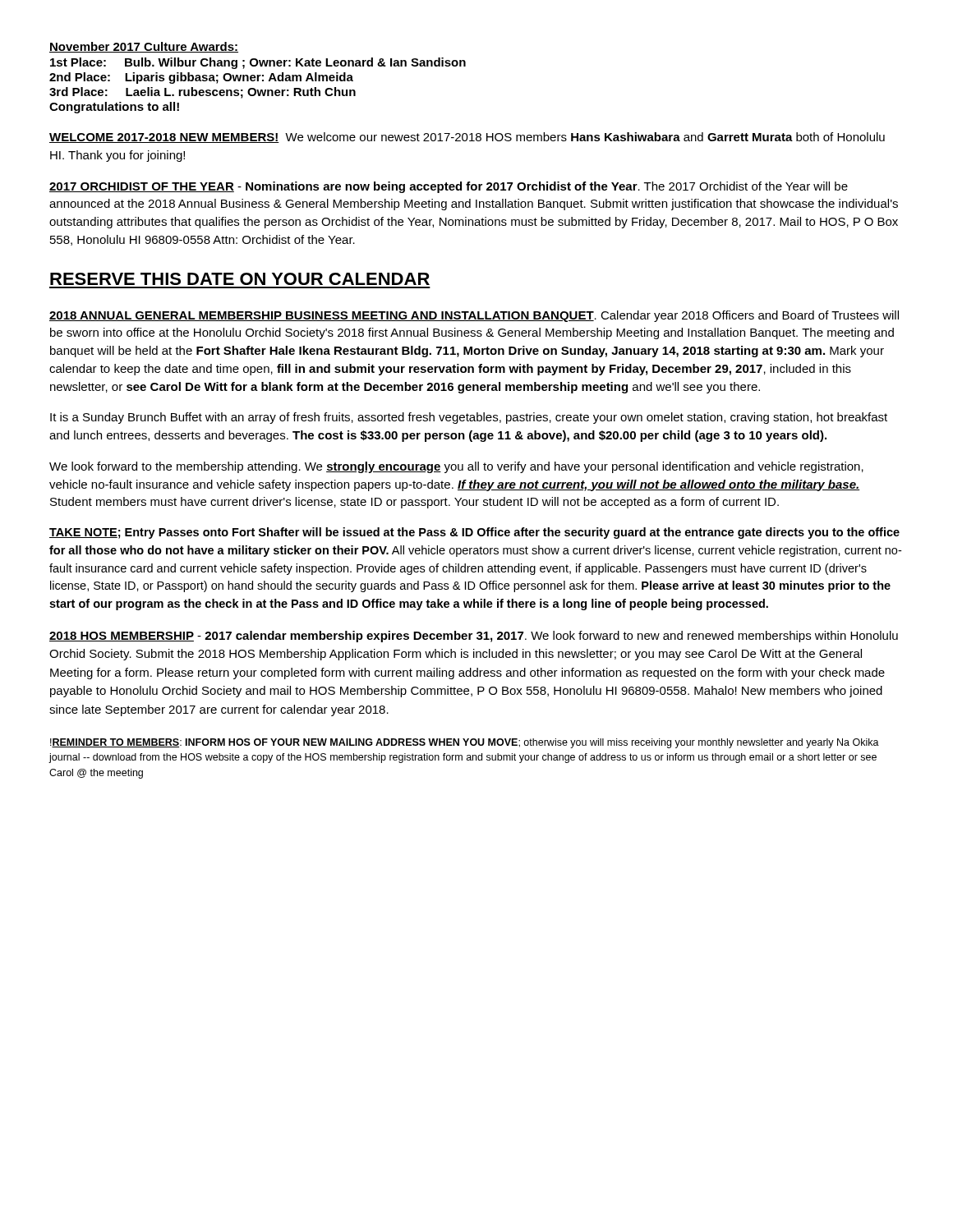The width and height of the screenshot is (953, 1232).
Task: Locate the text block containing "2018 ANNUAL GENERAL MEMBERSHIP BUSINESS MEETING AND INSTALLATION"
Action: click(x=474, y=350)
